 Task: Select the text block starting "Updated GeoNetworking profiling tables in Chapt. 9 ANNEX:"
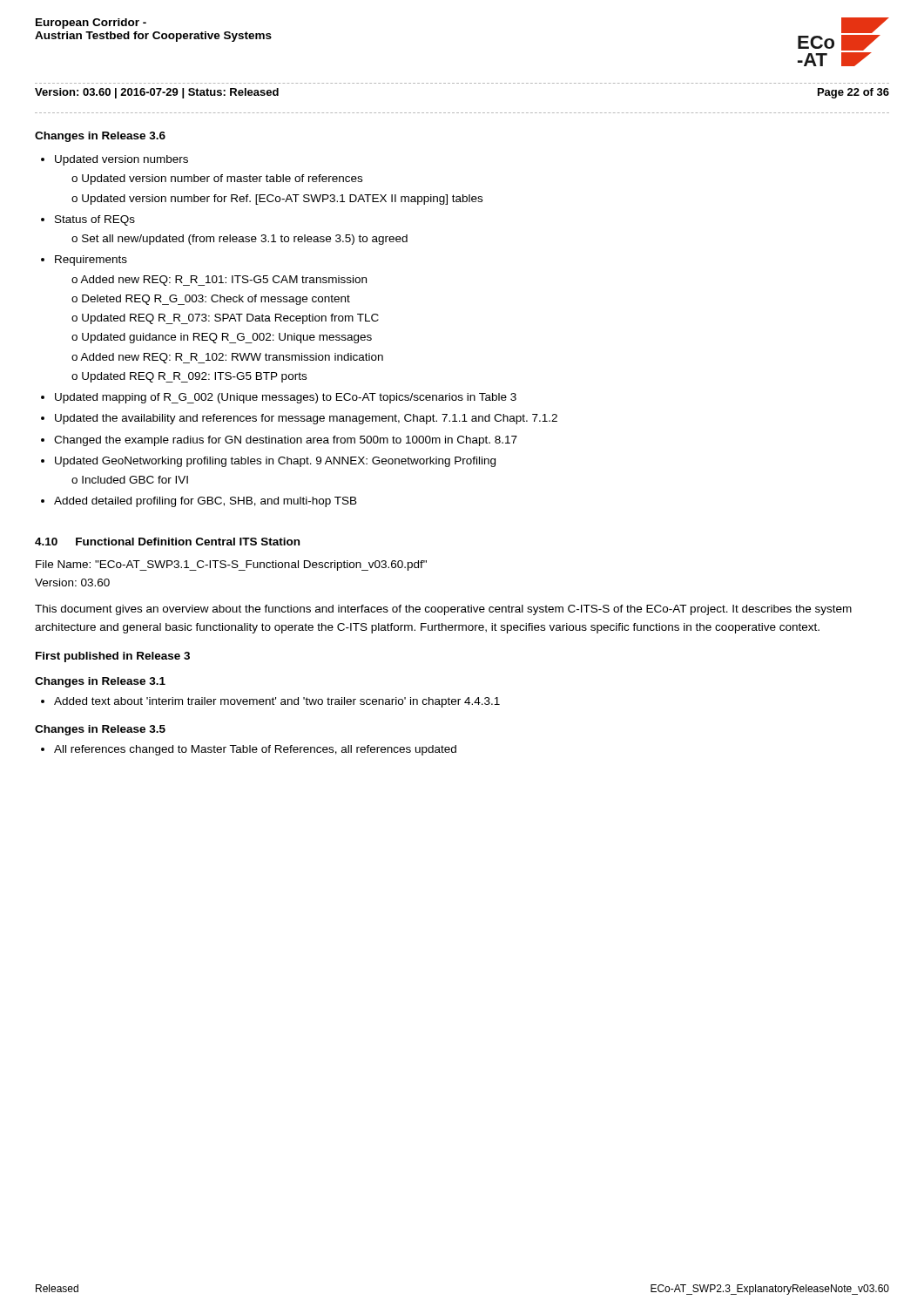472,471
